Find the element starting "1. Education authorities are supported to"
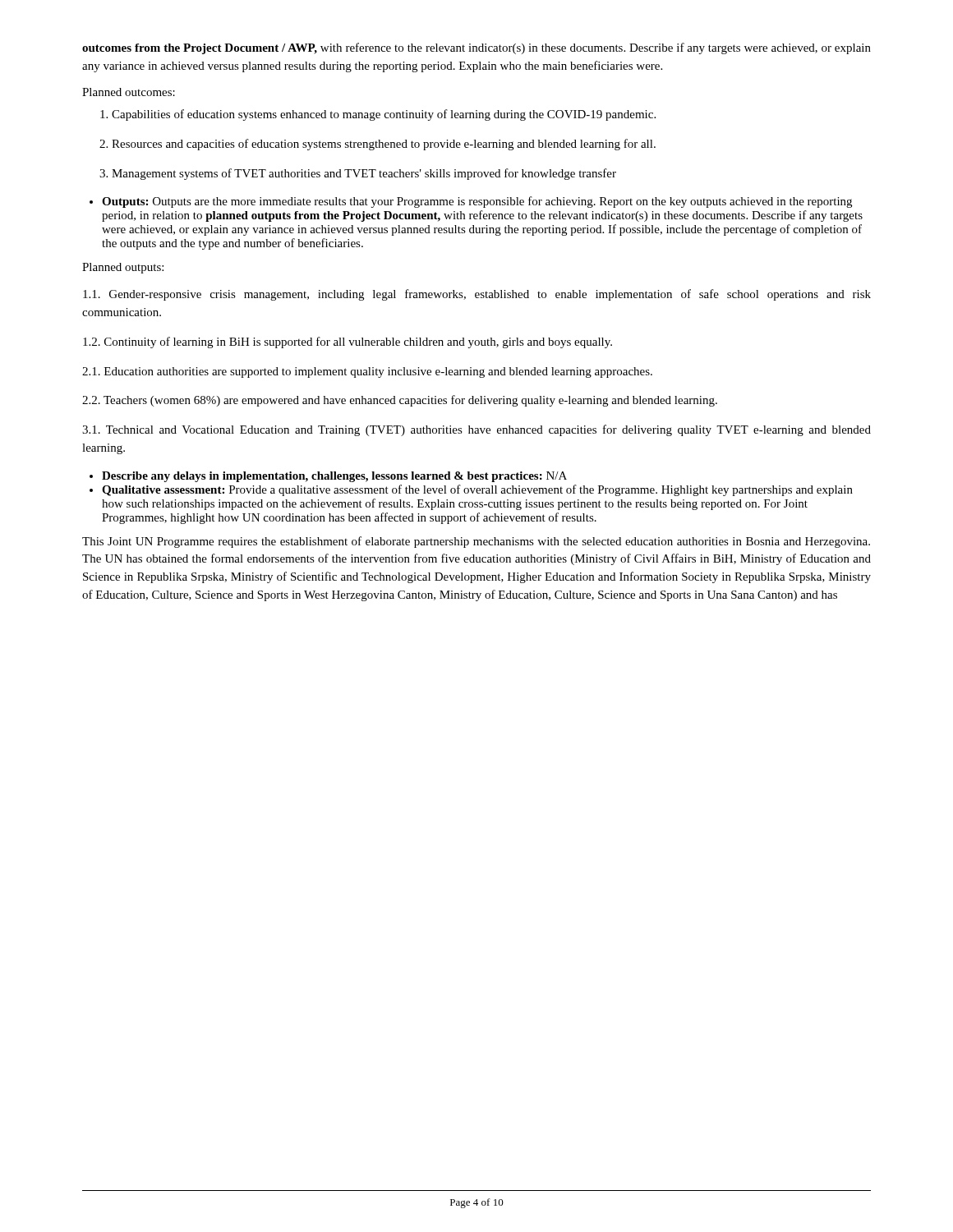The width and height of the screenshot is (953, 1232). pyautogui.click(x=476, y=372)
